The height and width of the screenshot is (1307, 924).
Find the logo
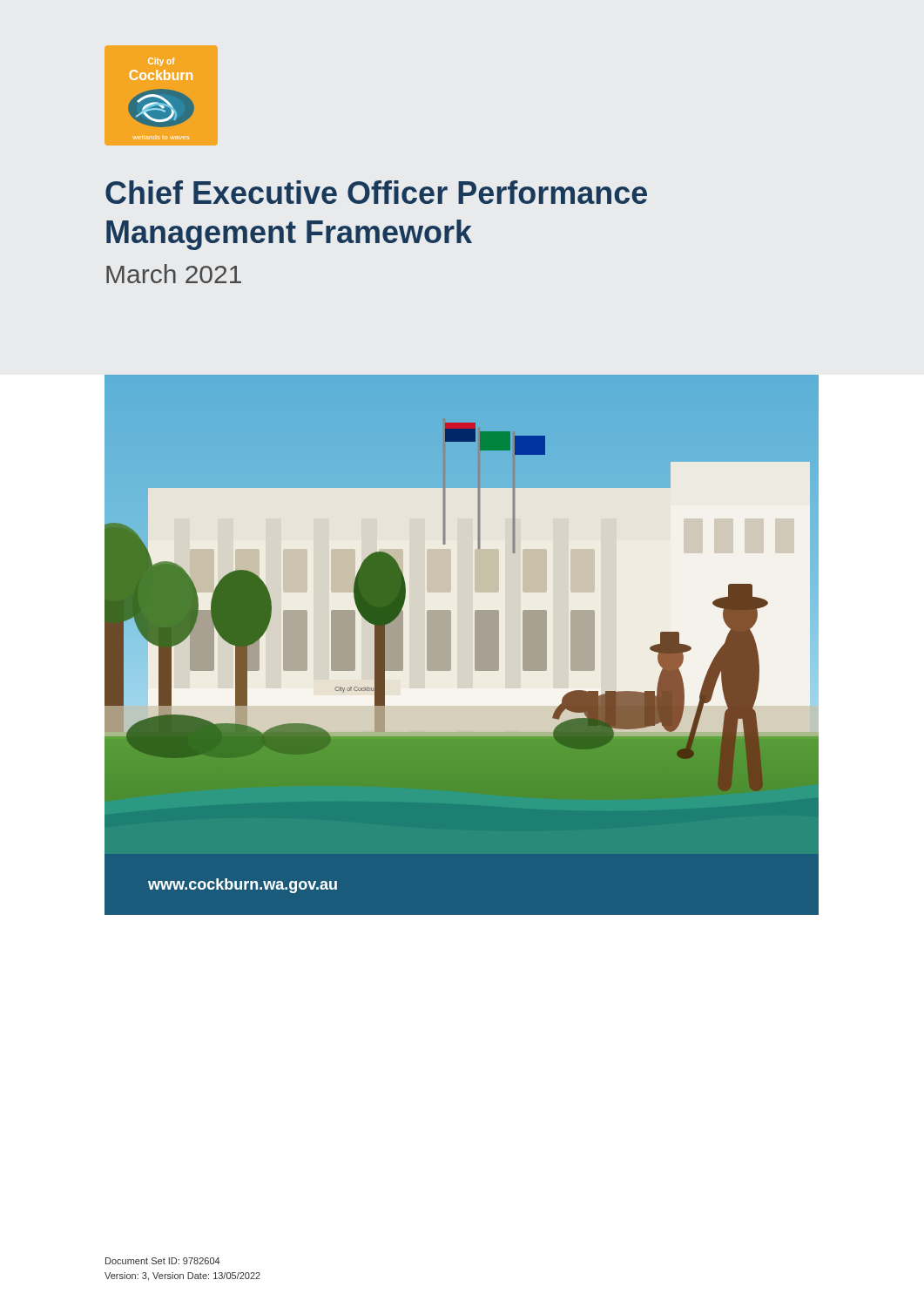161,95
